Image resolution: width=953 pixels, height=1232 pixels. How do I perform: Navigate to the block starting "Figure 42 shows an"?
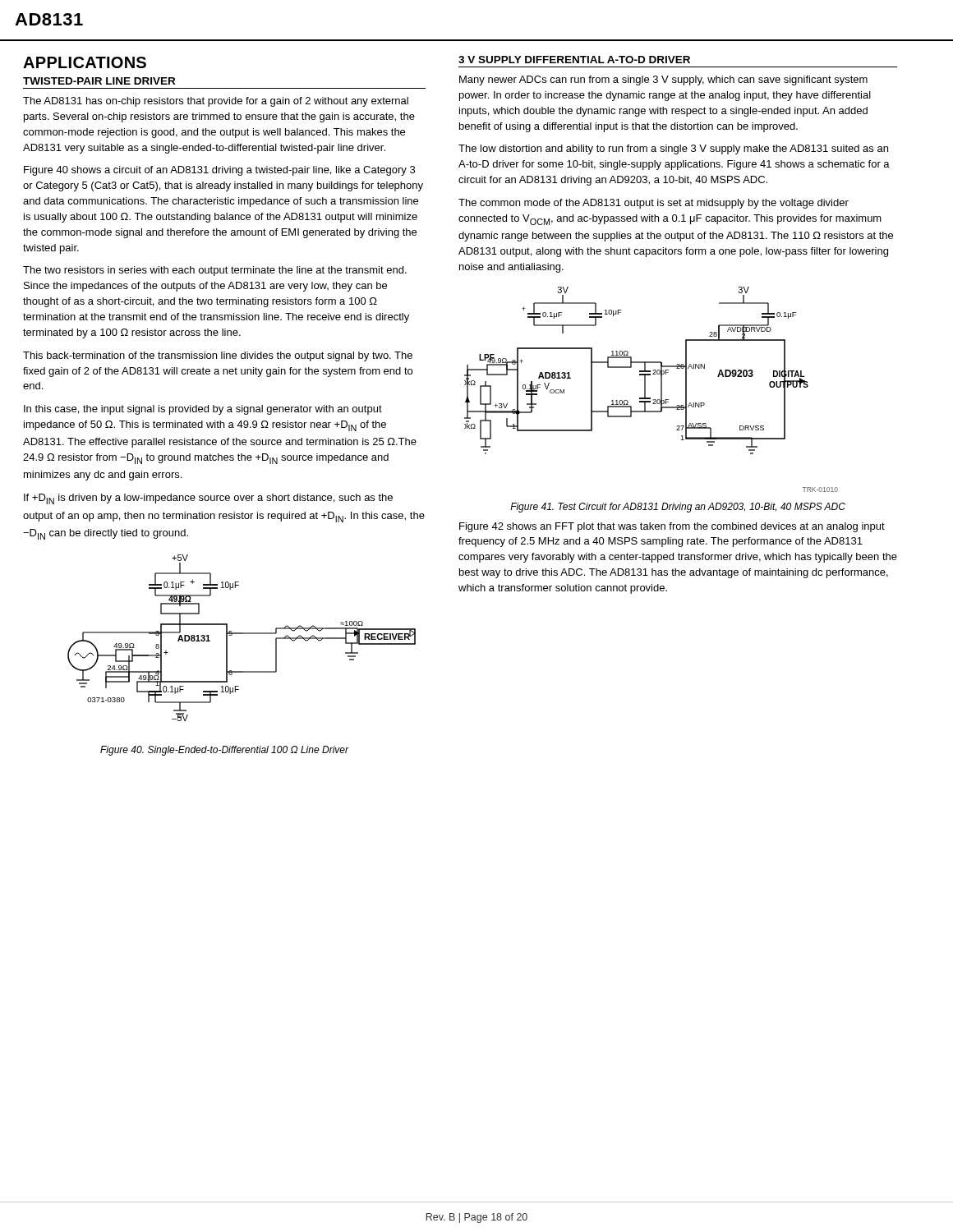(x=678, y=557)
